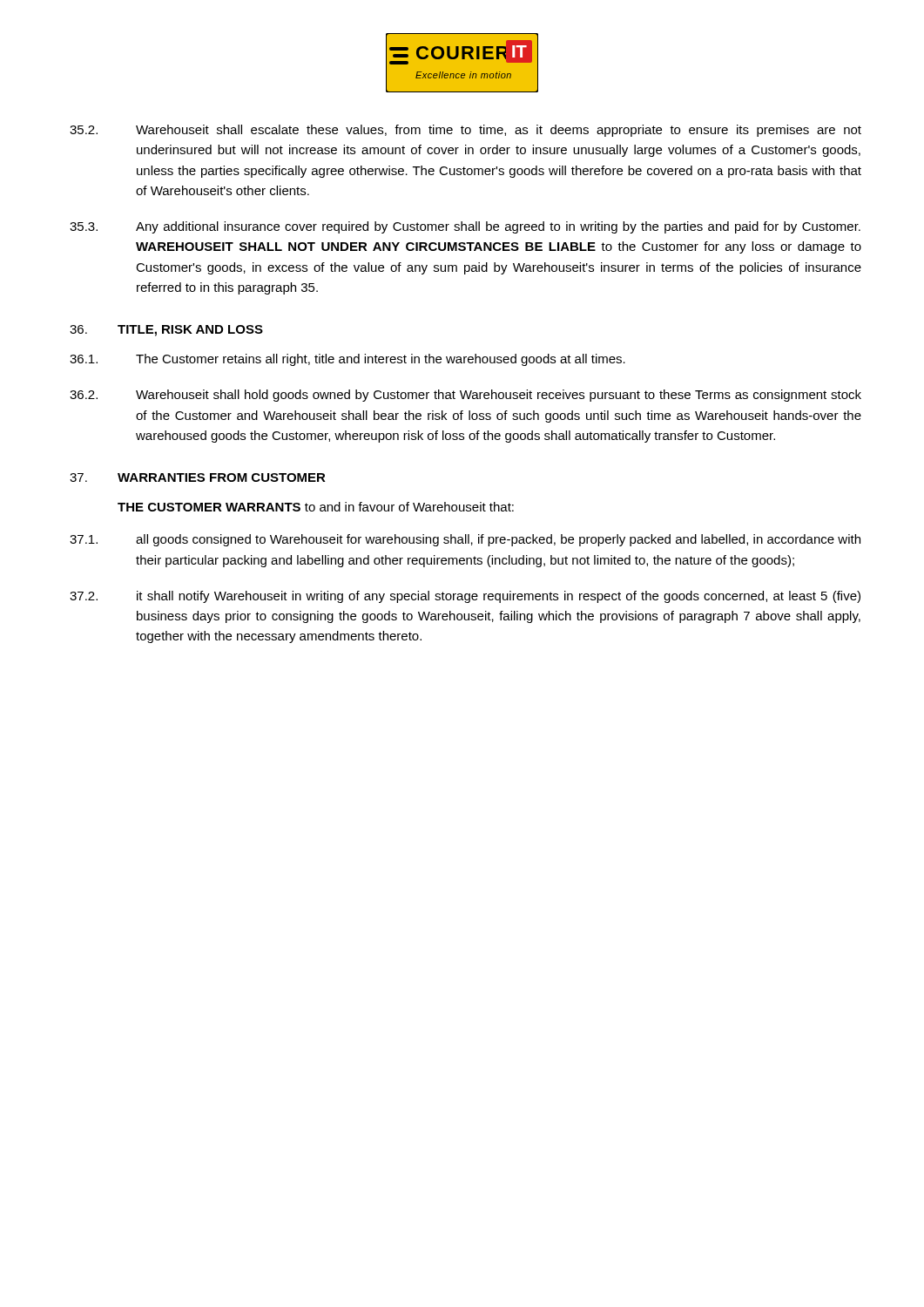Image resolution: width=924 pixels, height=1307 pixels.
Task: Select the section header with the text "36. TITLE, RISK AND LOSS"
Action: click(166, 329)
